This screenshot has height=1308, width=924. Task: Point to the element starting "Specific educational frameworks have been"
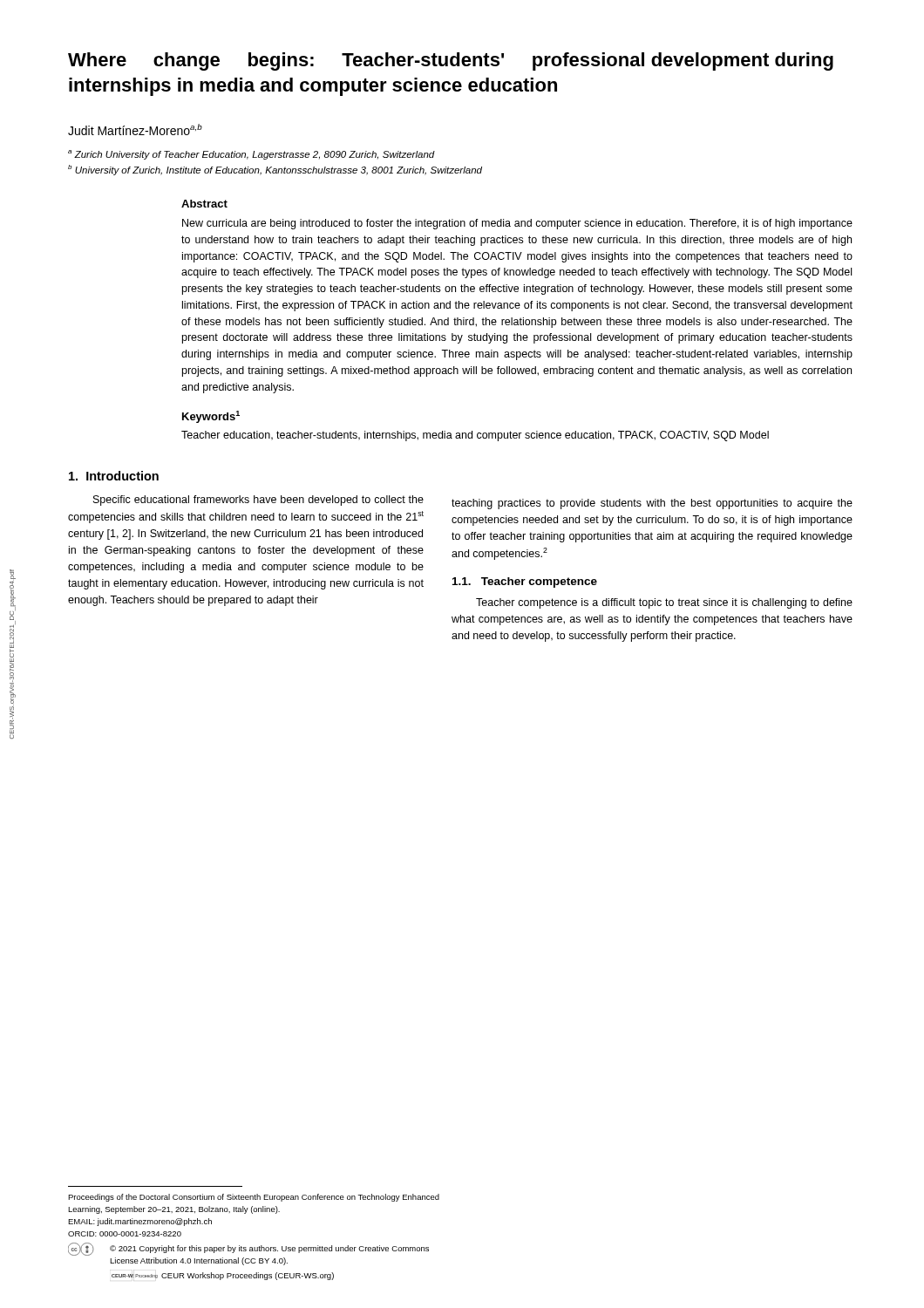pyautogui.click(x=246, y=550)
